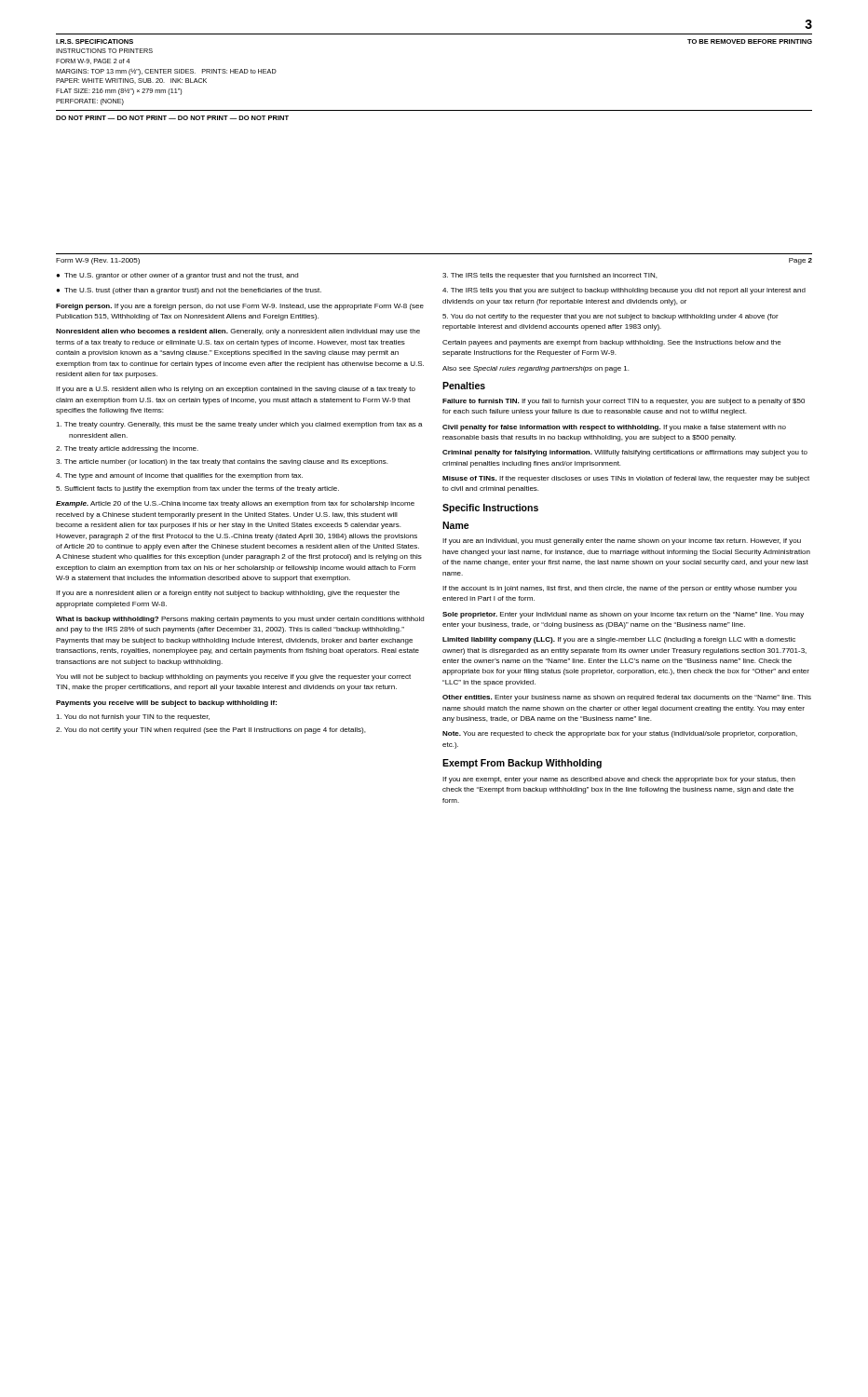
Task: Navigate to the block starting "Civil penalty for"
Action: pyautogui.click(x=614, y=432)
